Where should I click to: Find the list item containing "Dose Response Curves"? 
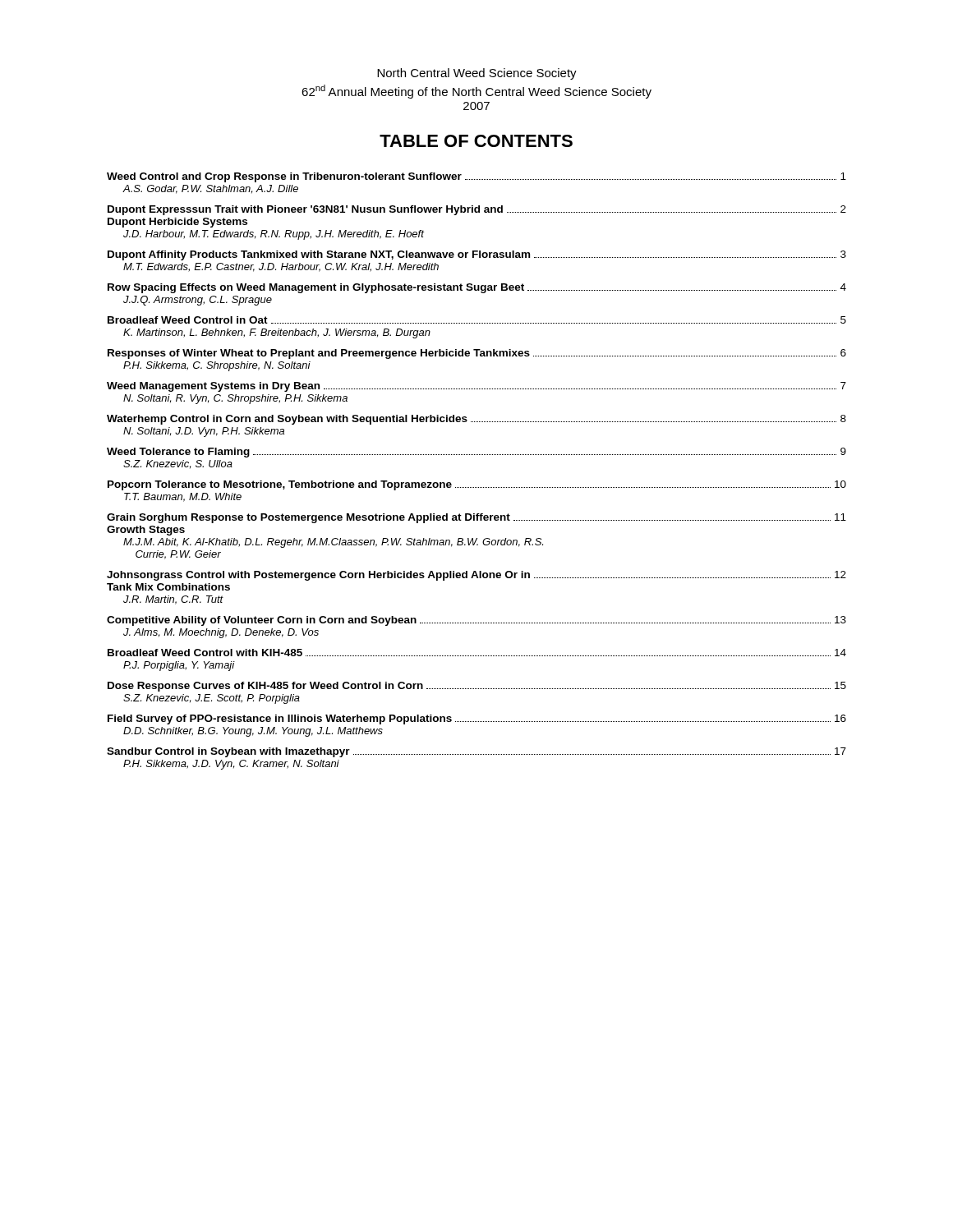pos(476,692)
